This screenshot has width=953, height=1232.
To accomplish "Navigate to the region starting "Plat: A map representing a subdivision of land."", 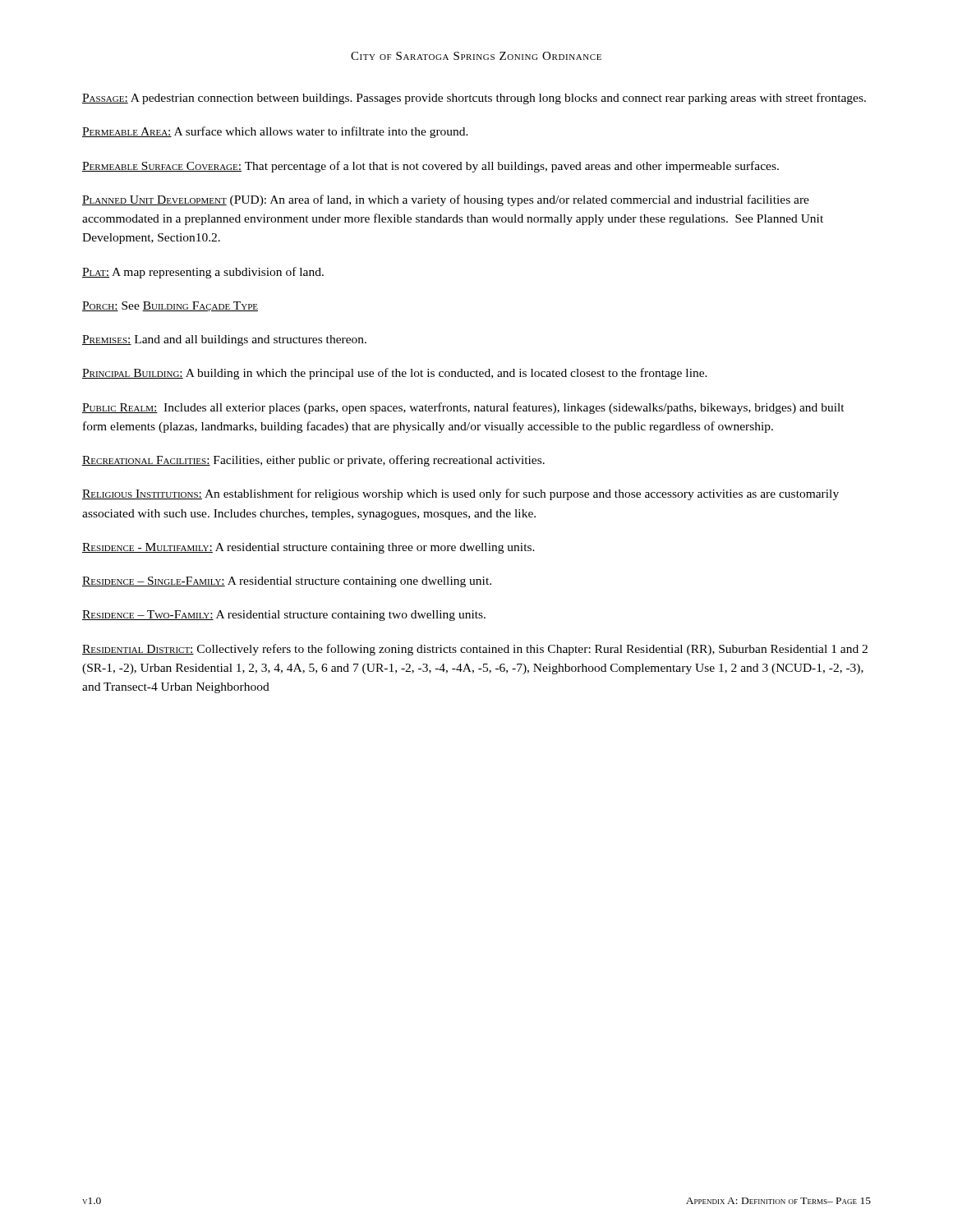I will (203, 271).
